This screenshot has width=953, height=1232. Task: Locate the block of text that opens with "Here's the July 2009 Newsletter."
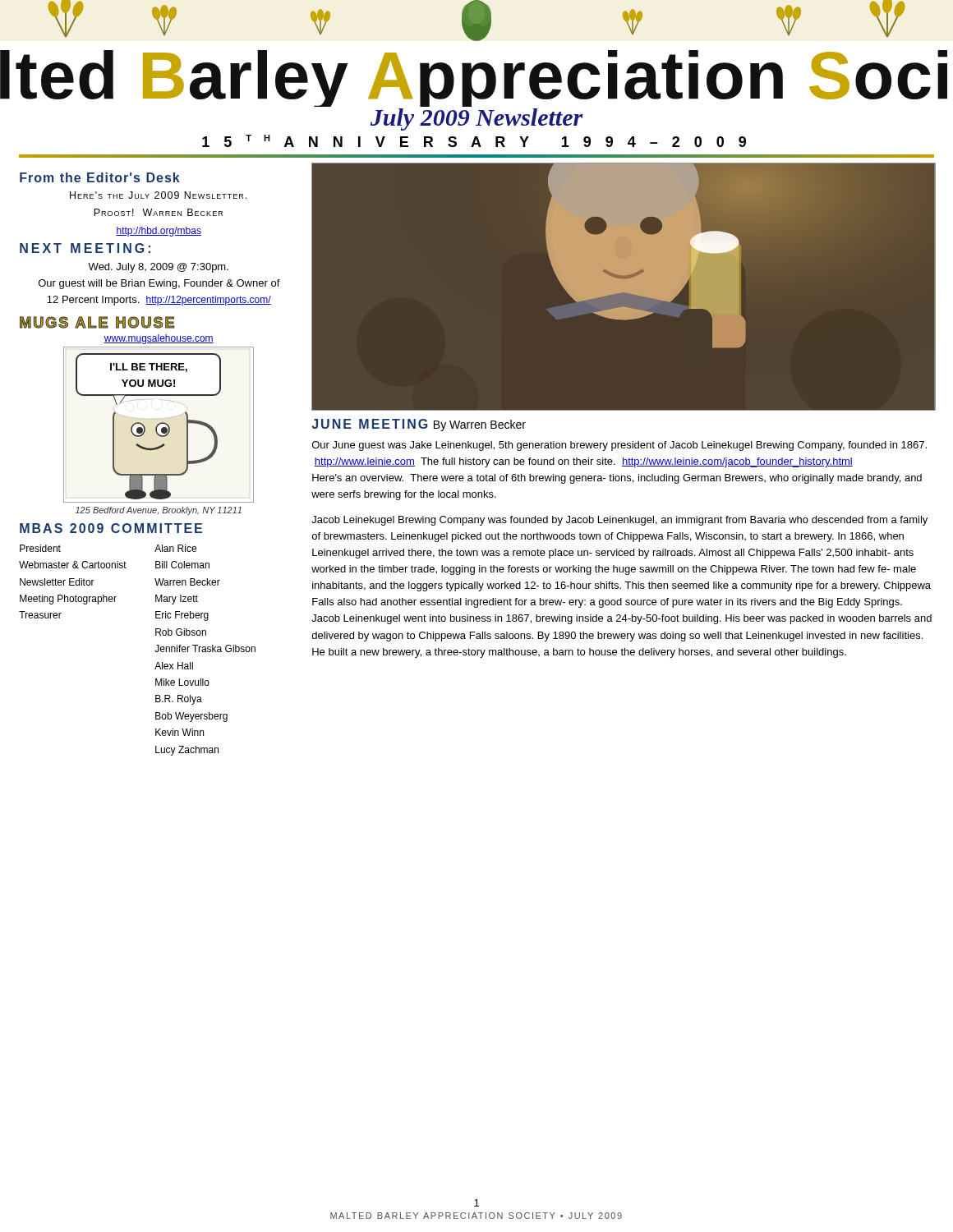pos(159,204)
